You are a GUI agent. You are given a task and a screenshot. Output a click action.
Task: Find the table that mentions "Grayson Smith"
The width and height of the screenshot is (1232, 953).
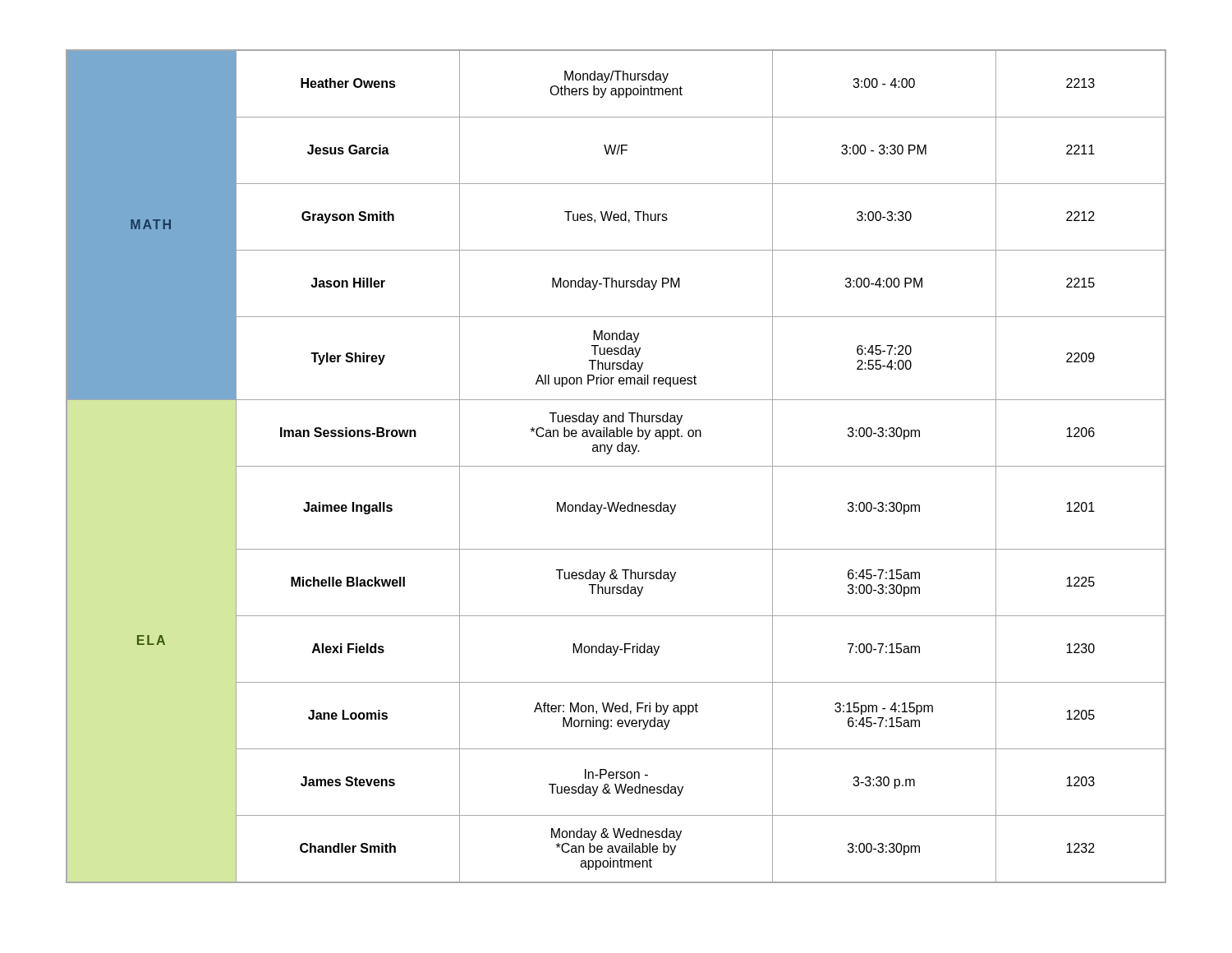click(616, 466)
